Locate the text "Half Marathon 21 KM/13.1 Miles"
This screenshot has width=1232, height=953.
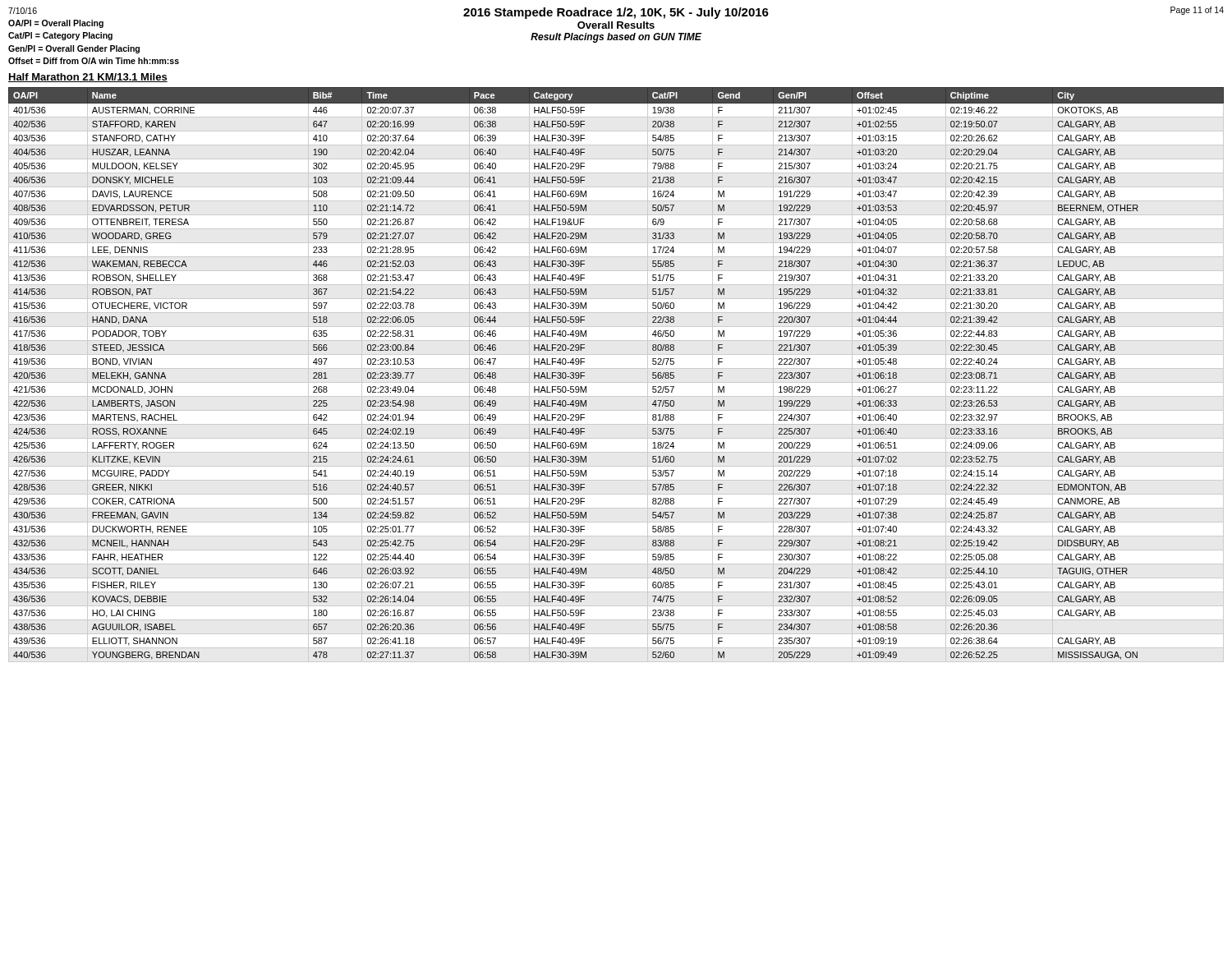click(x=88, y=77)
